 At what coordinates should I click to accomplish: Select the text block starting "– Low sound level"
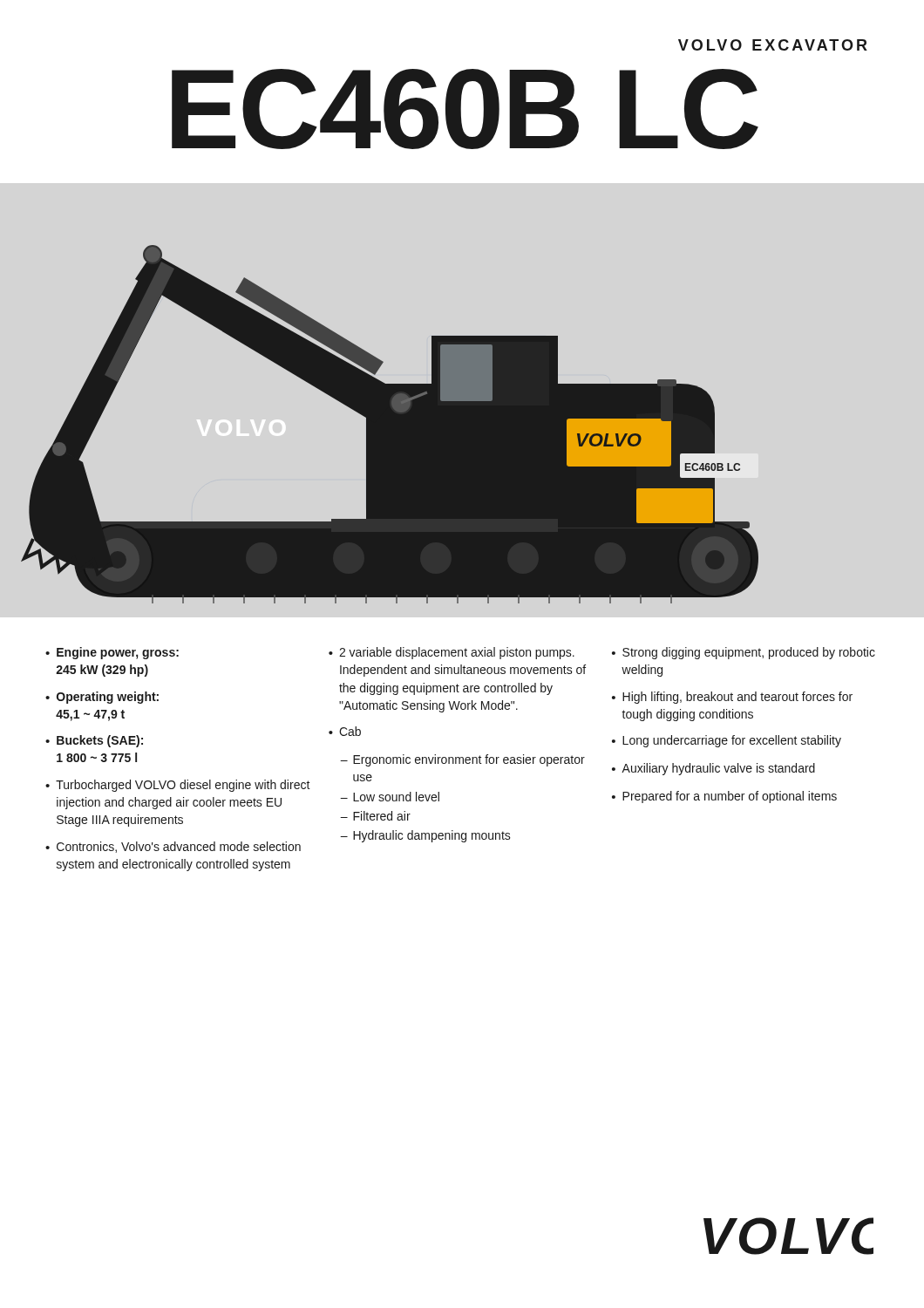click(390, 797)
